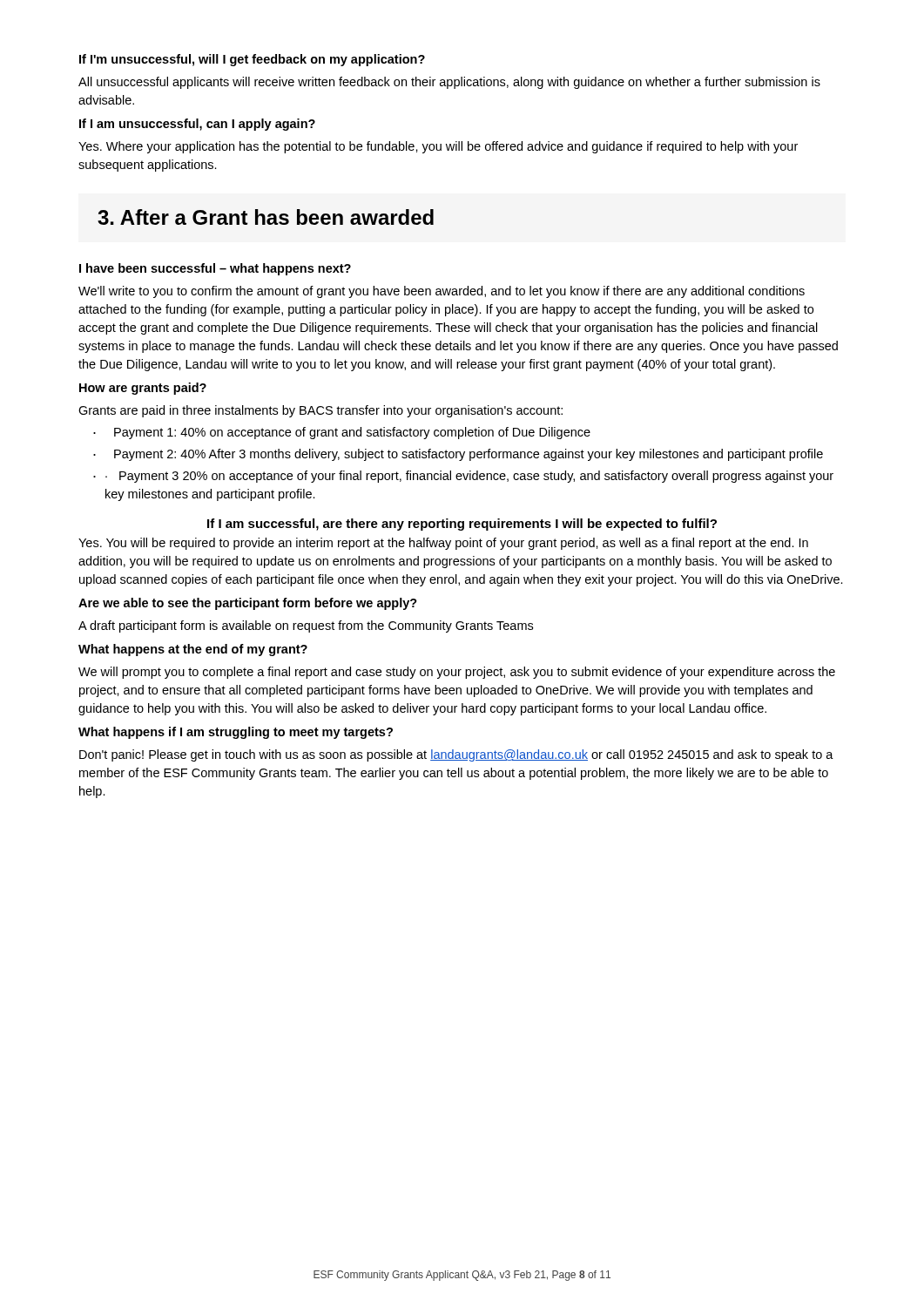
Task: Navigate to the element starting "A draft participant form"
Action: (x=306, y=626)
